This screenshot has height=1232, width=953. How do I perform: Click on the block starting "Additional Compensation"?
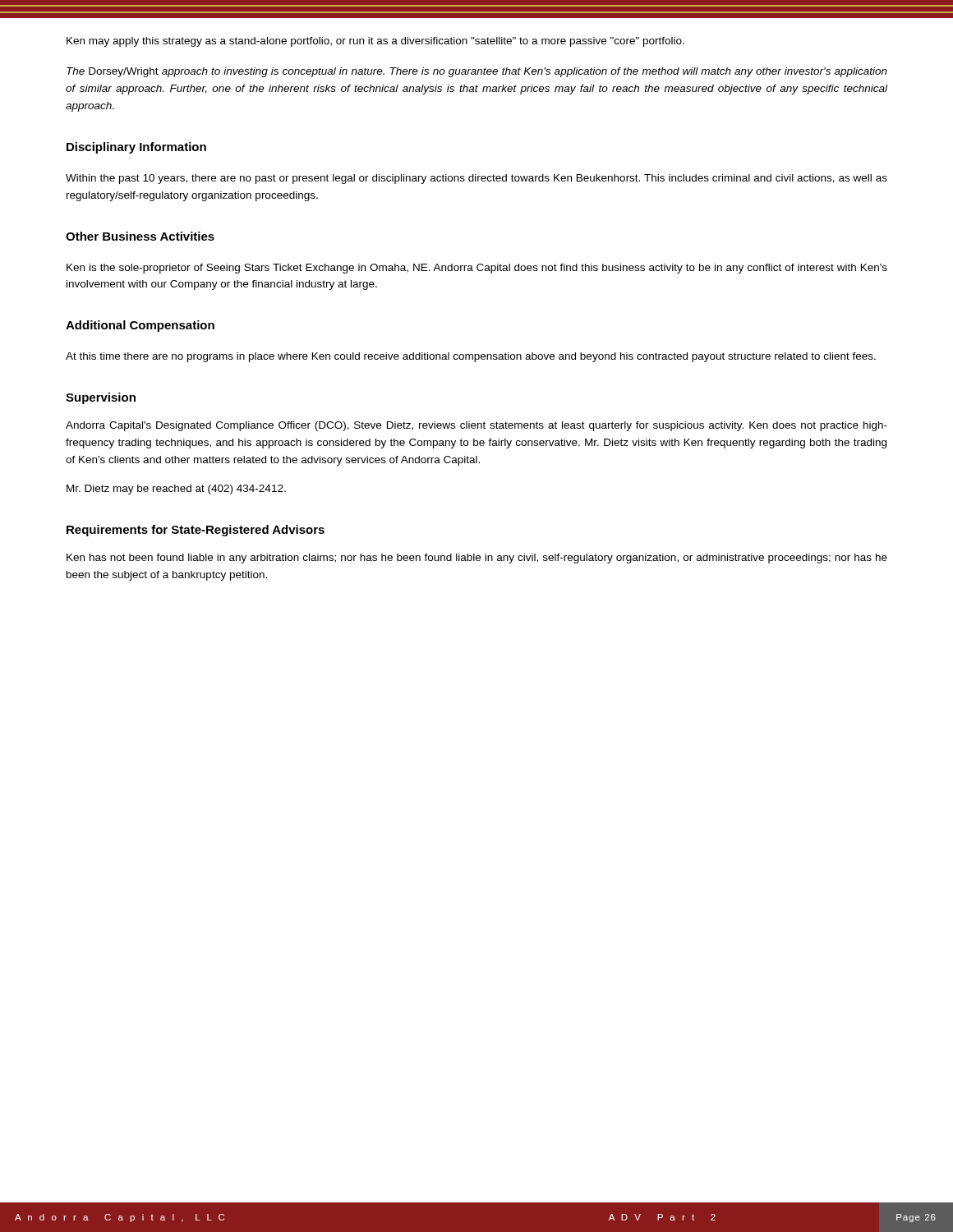pos(140,325)
